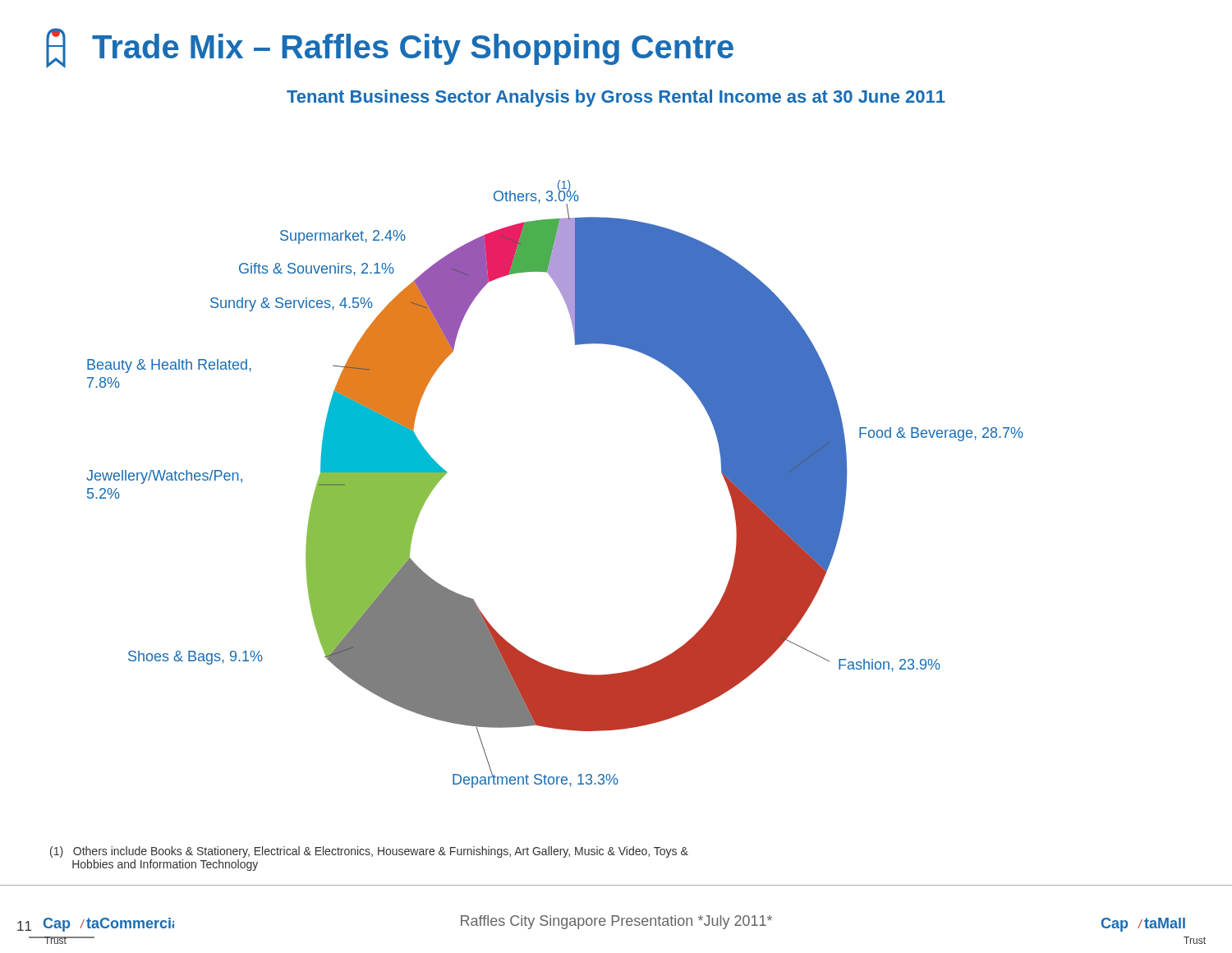This screenshot has width=1232, height=953.
Task: Locate a section header
Action: click(616, 97)
